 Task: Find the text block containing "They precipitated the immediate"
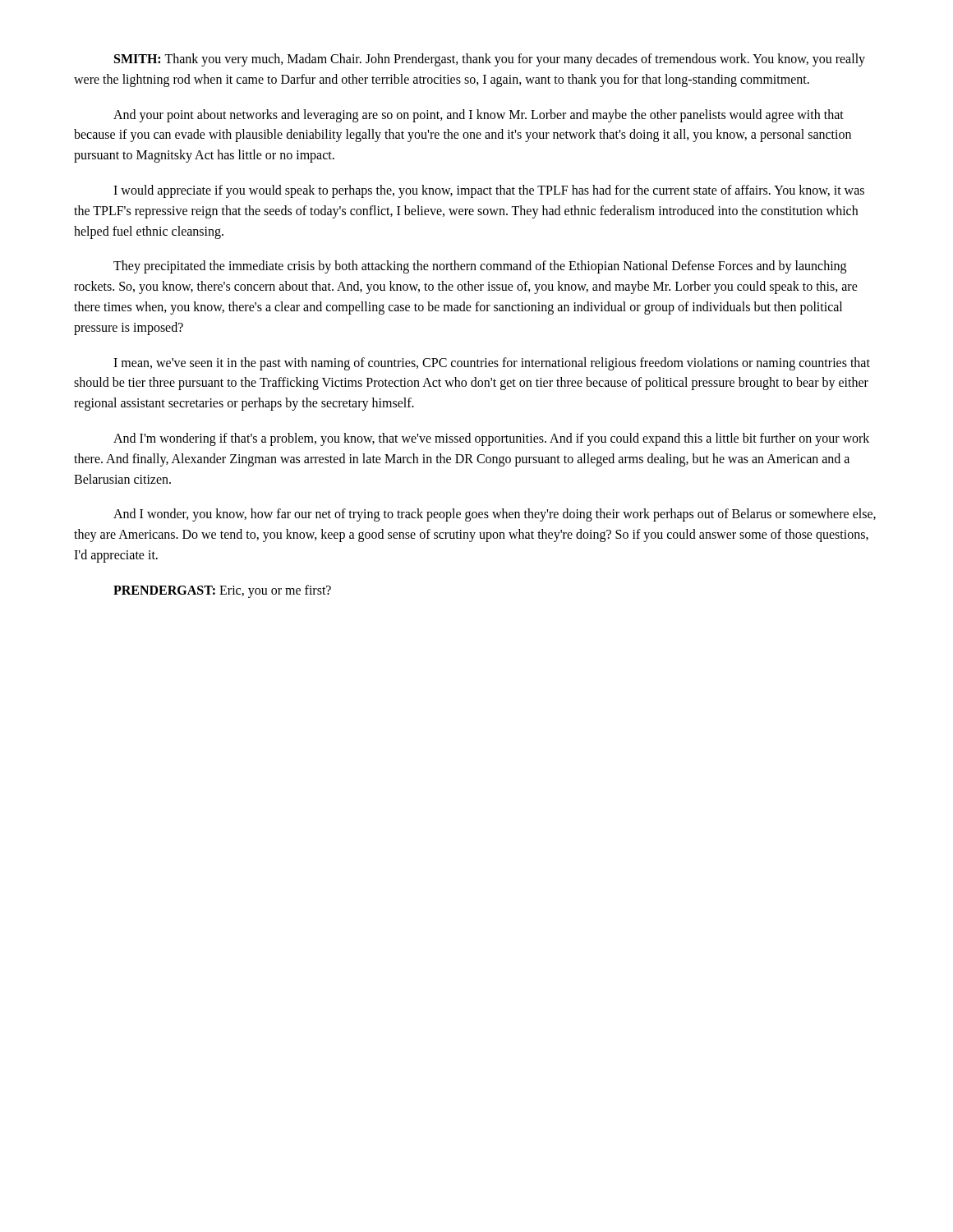[x=466, y=297]
